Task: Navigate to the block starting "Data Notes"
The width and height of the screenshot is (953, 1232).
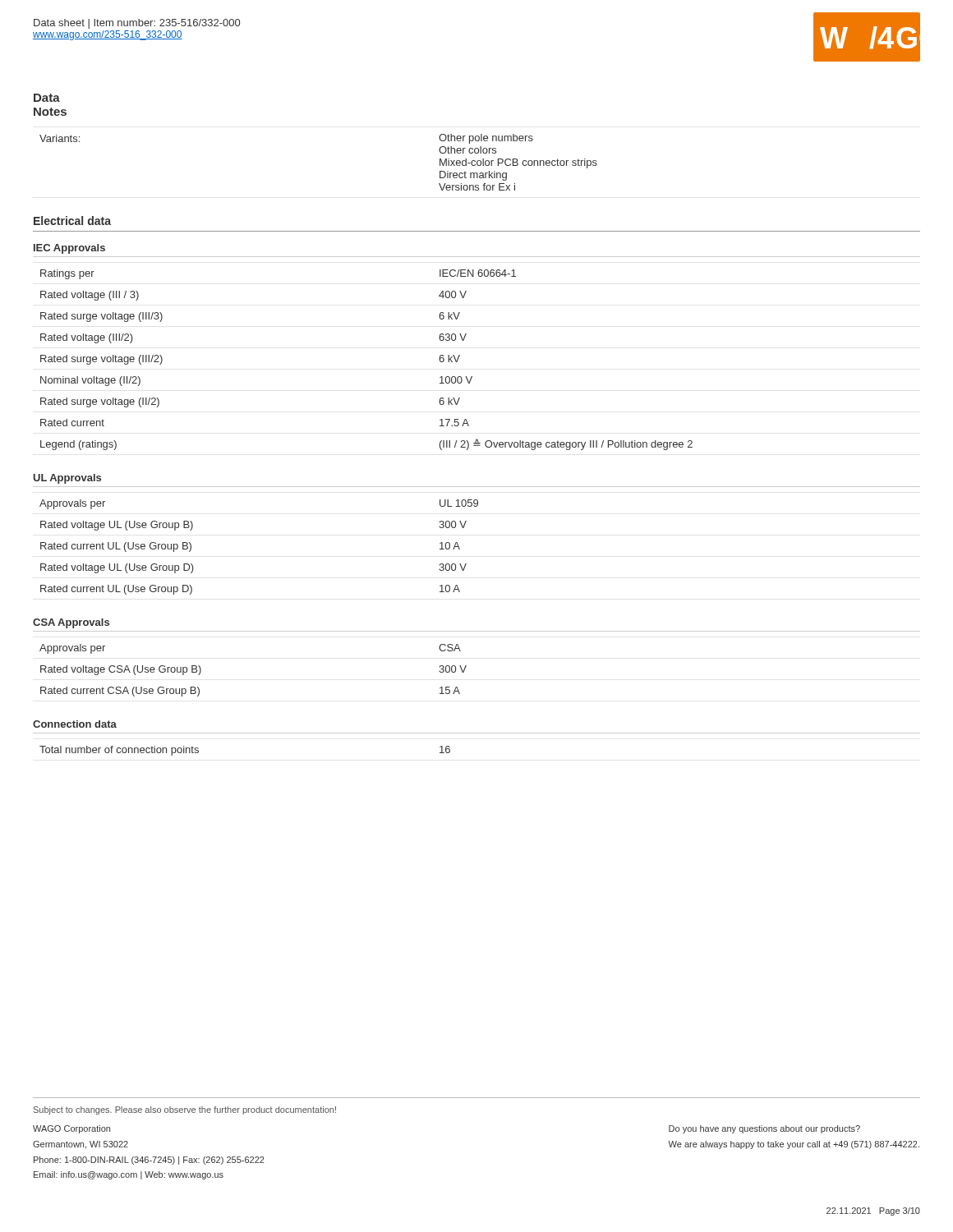Action: tap(47, 98)
